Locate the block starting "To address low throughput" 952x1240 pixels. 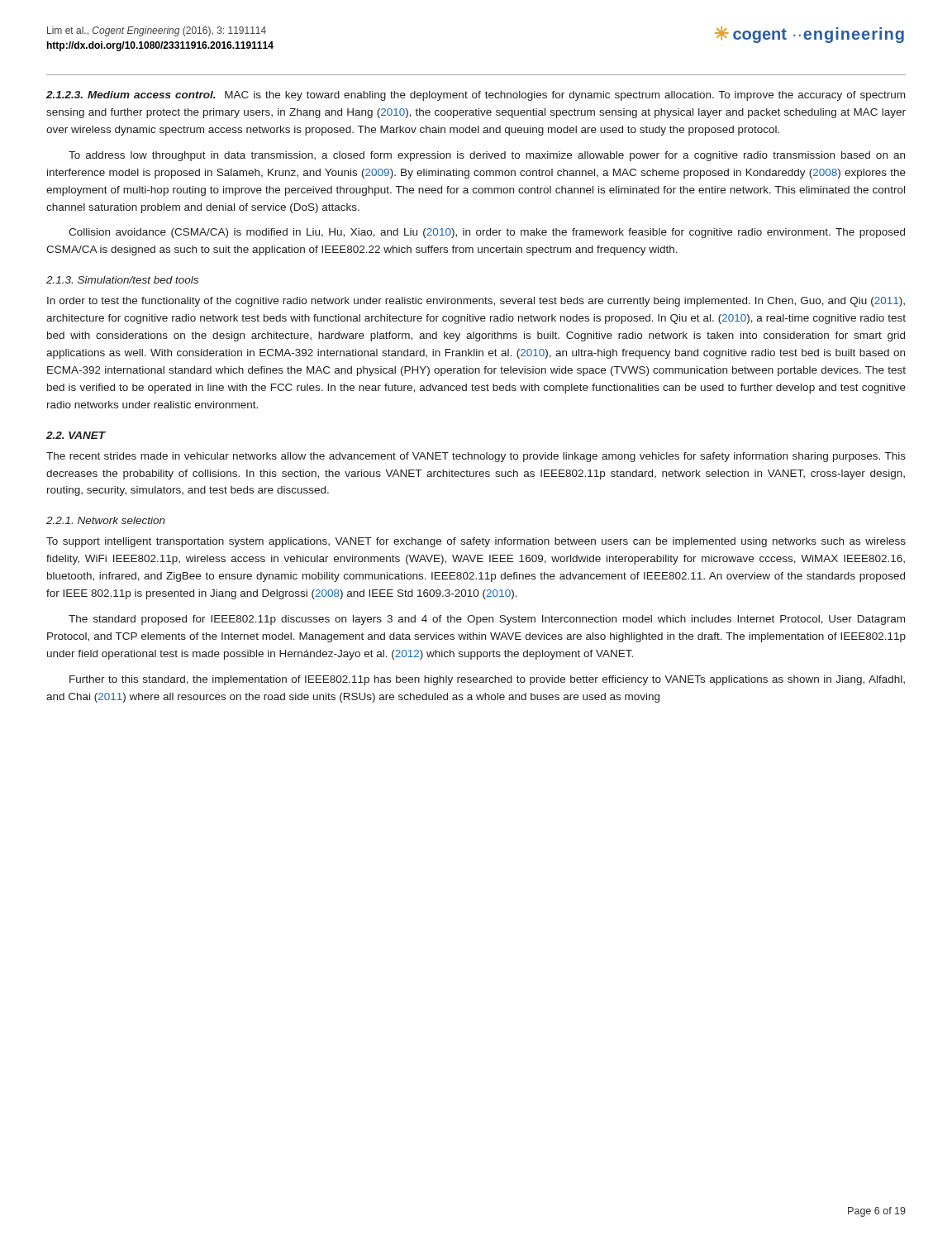[476, 182]
